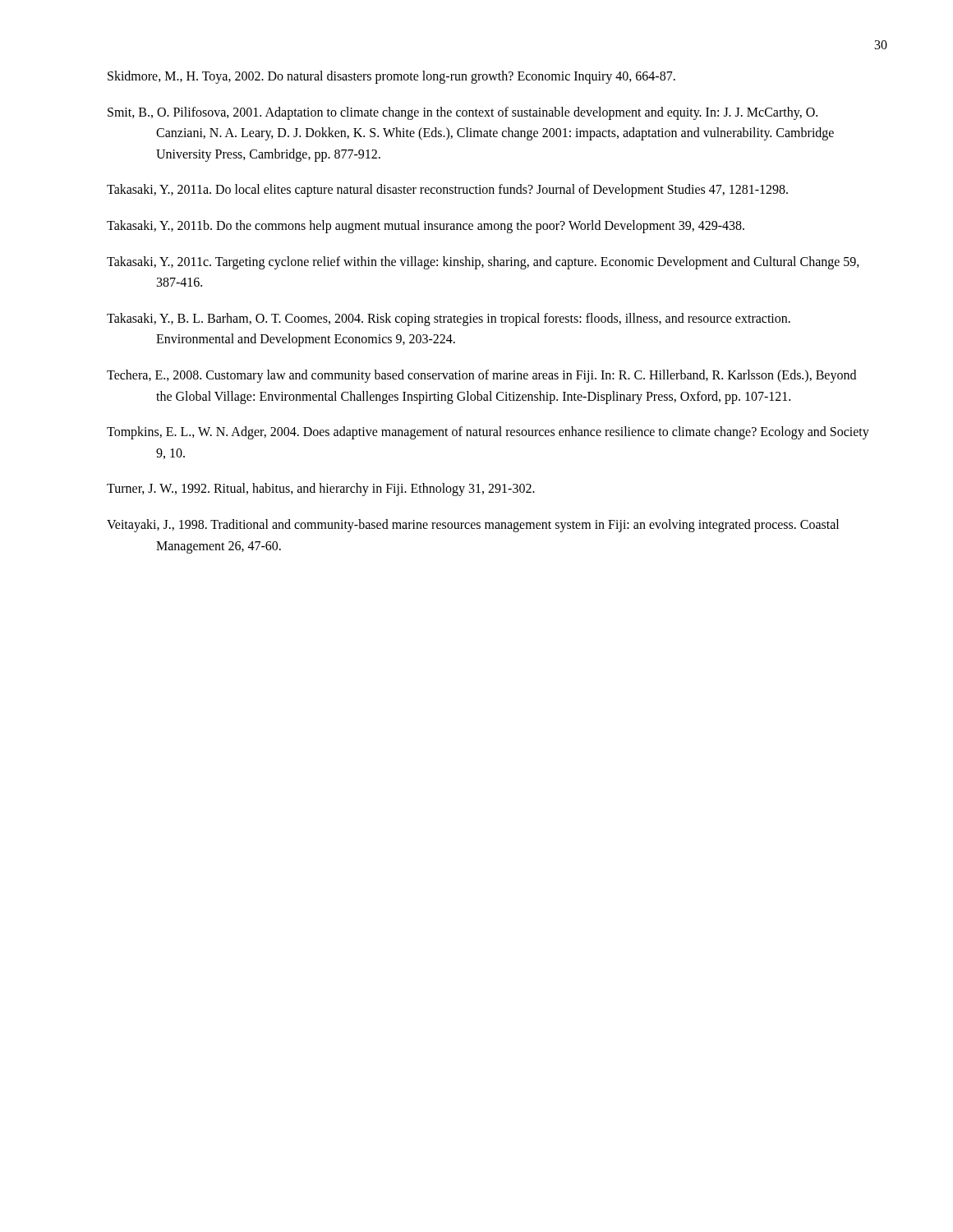Locate the block of text that opens with "Veitayaki, J., 1998."
This screenshot has width=953, height=1232.
click(473, 535)
